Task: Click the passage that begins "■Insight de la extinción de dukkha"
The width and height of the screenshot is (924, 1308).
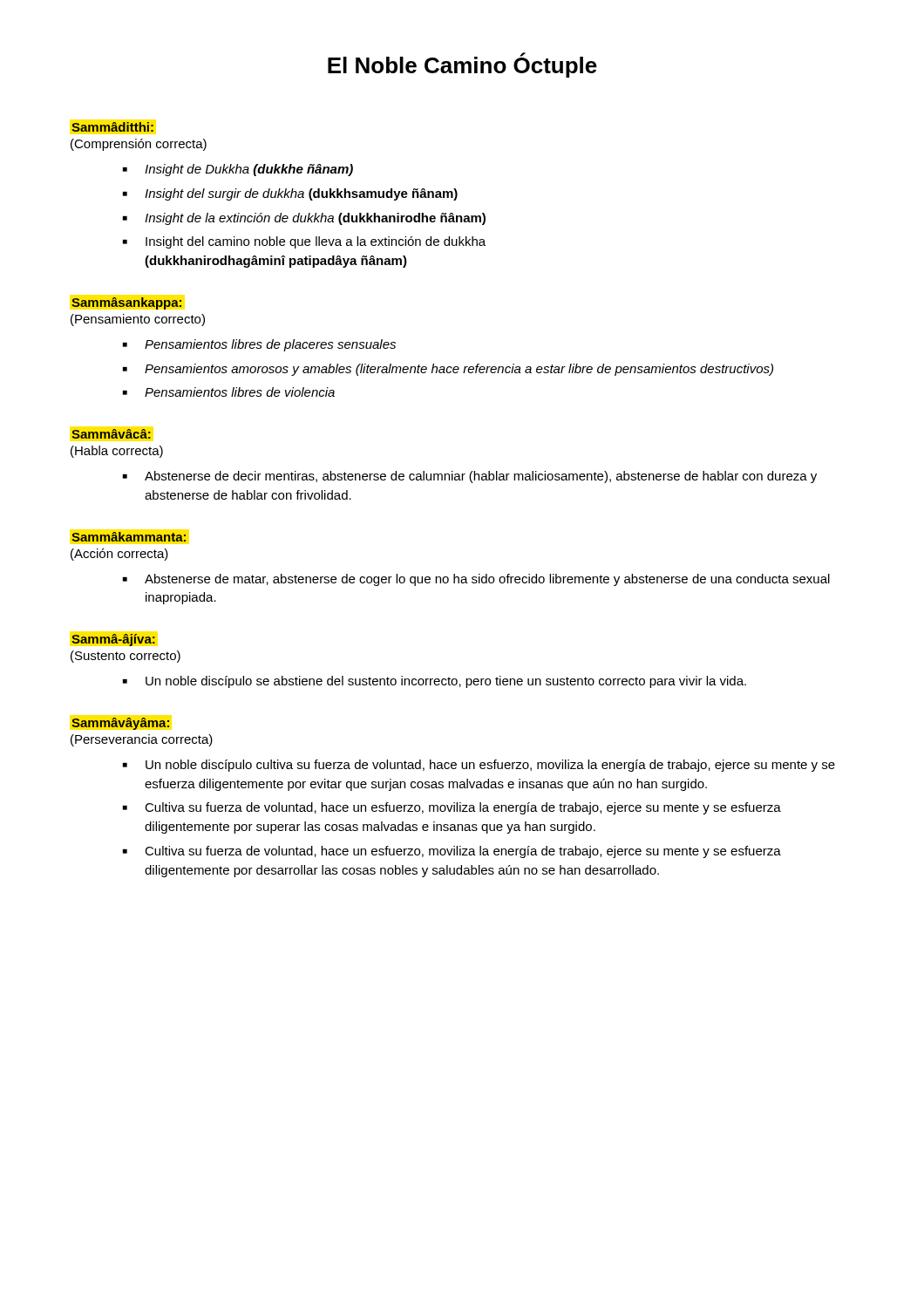Action: point(304,217)
